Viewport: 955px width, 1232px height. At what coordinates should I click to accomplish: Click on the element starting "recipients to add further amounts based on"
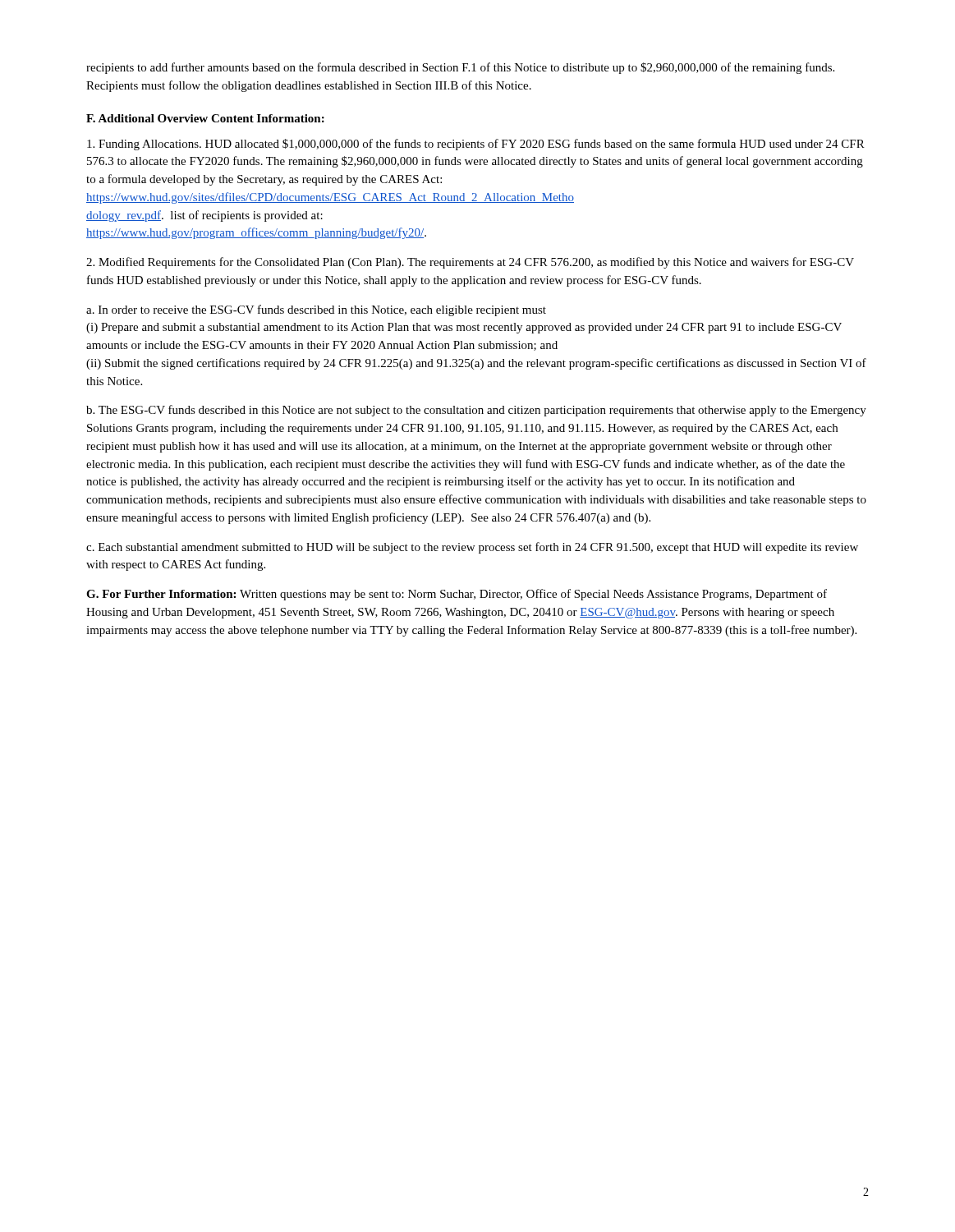(x=461, y=76)
